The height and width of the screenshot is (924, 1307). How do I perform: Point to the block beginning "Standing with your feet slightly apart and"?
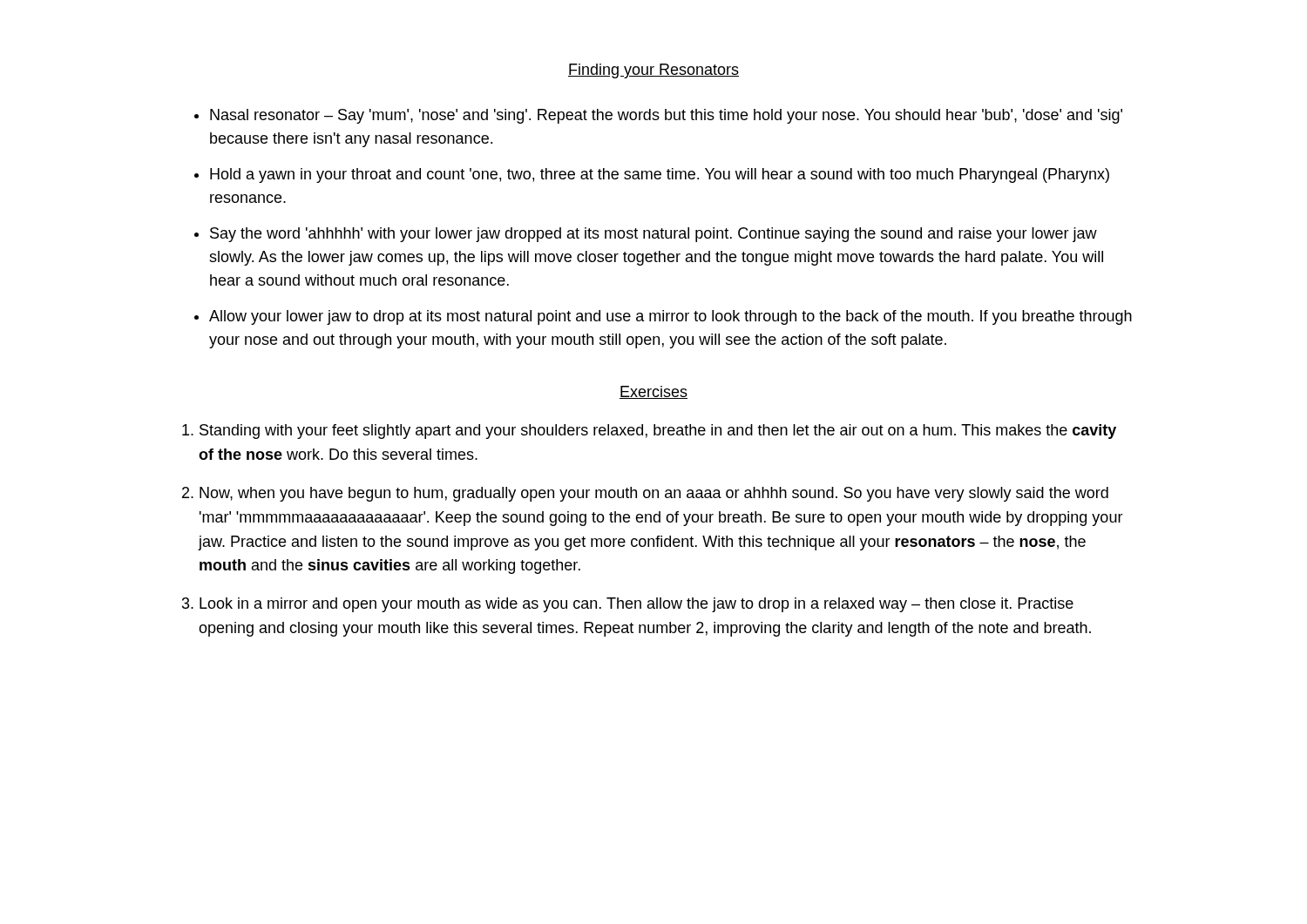[666, 443]
